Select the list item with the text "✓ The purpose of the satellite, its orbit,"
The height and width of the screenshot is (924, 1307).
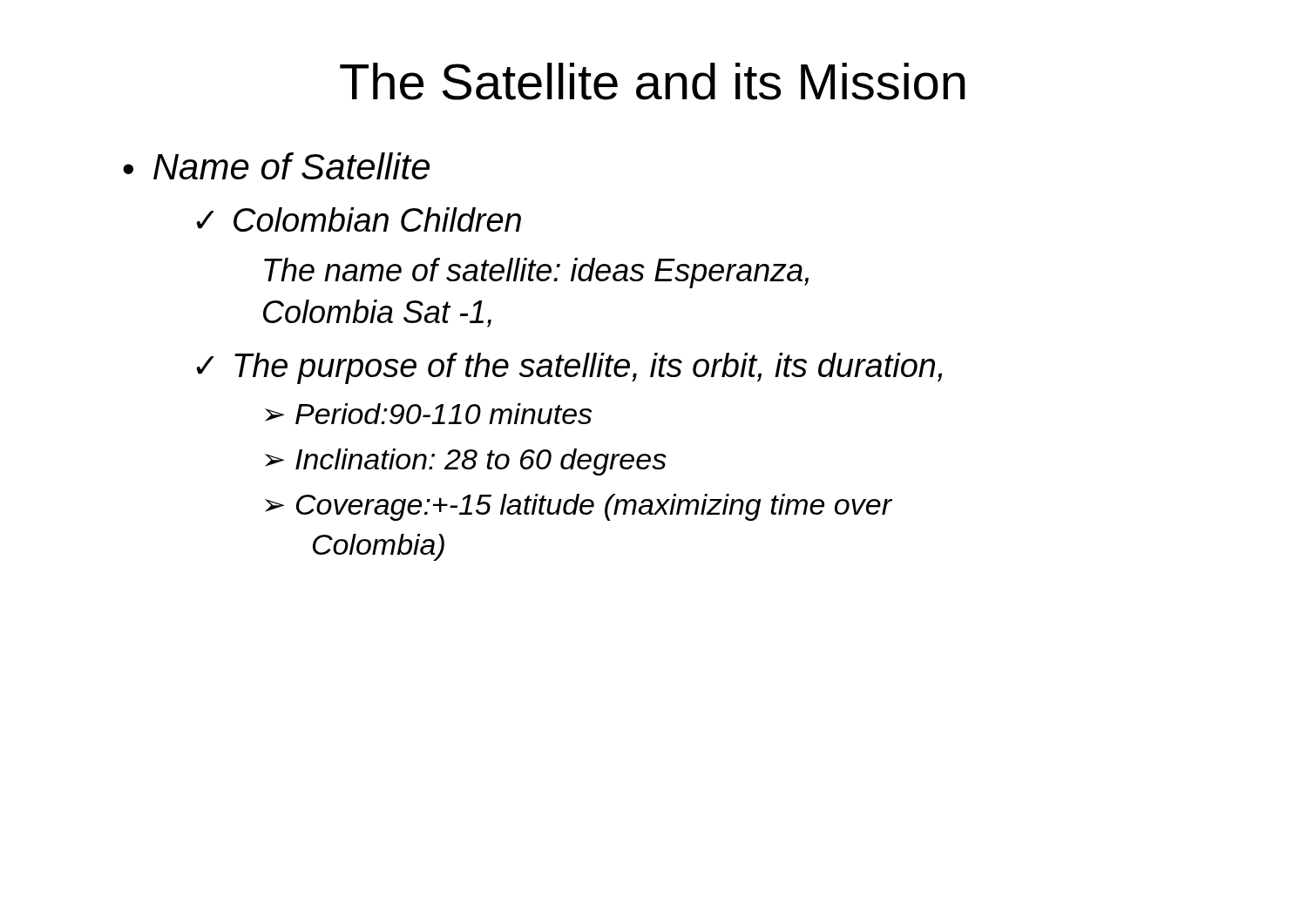(569, 366)
